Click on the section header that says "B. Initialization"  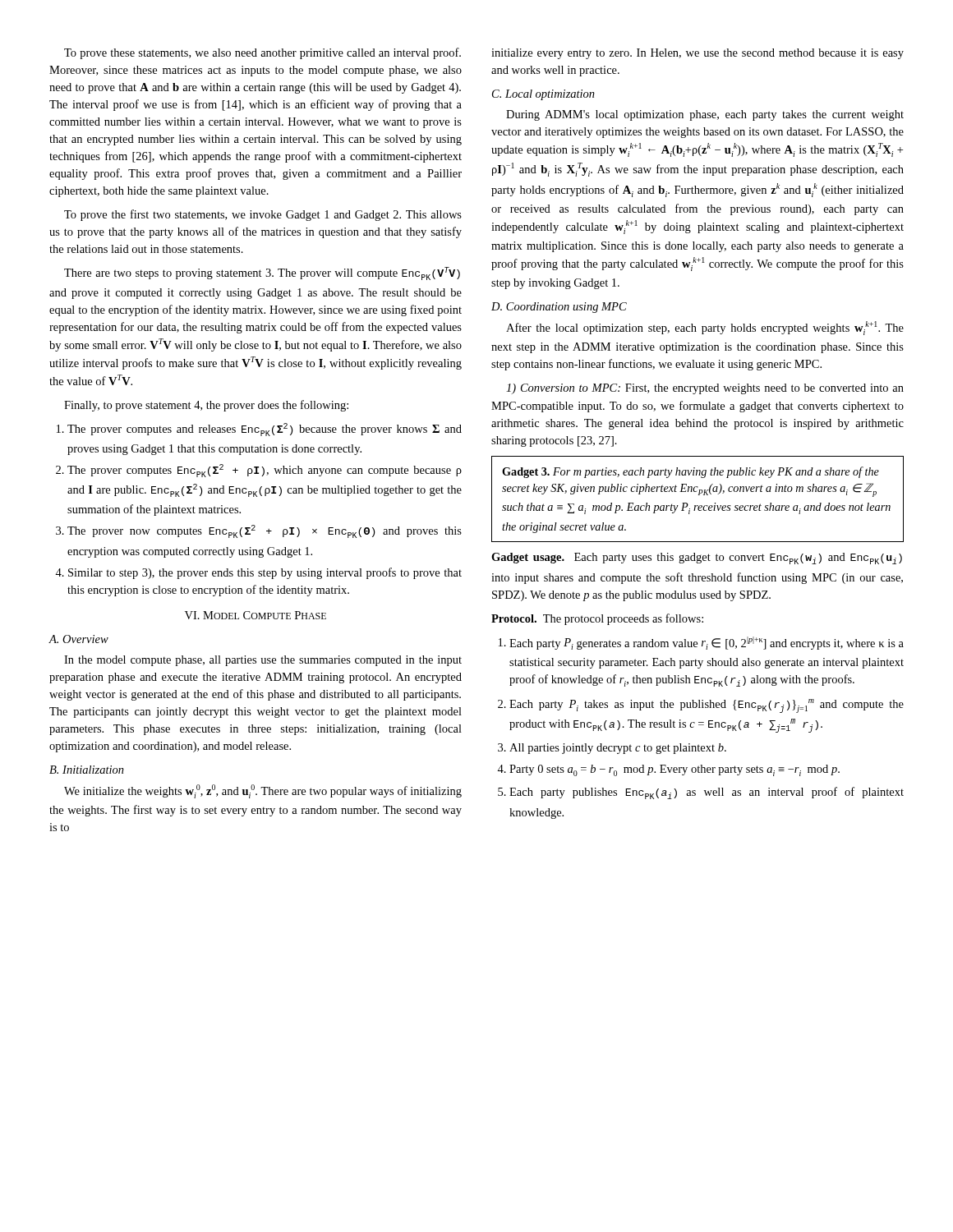pos(87,770)
